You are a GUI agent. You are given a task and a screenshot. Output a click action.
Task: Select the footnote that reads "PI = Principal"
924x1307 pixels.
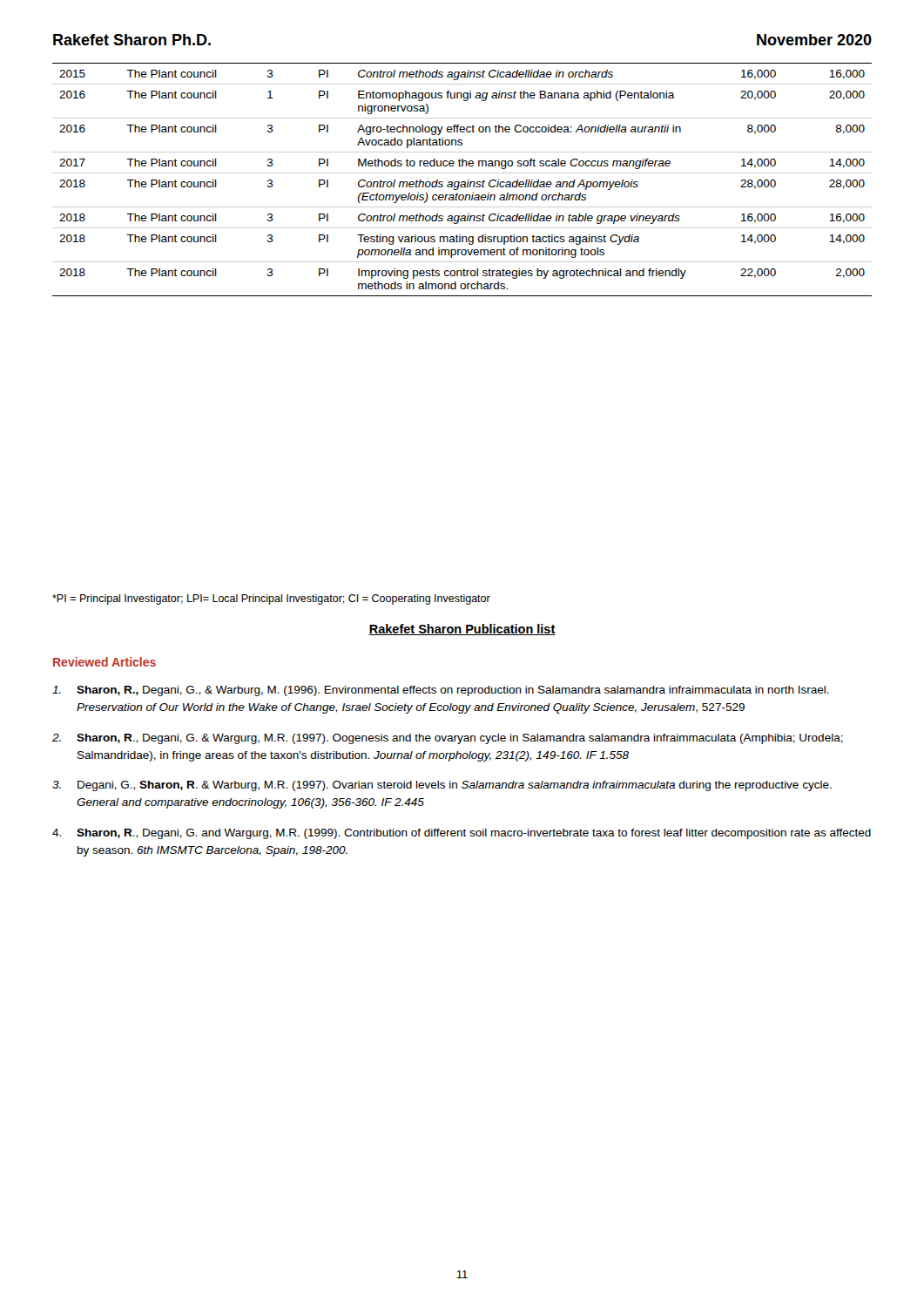(271, 599)
